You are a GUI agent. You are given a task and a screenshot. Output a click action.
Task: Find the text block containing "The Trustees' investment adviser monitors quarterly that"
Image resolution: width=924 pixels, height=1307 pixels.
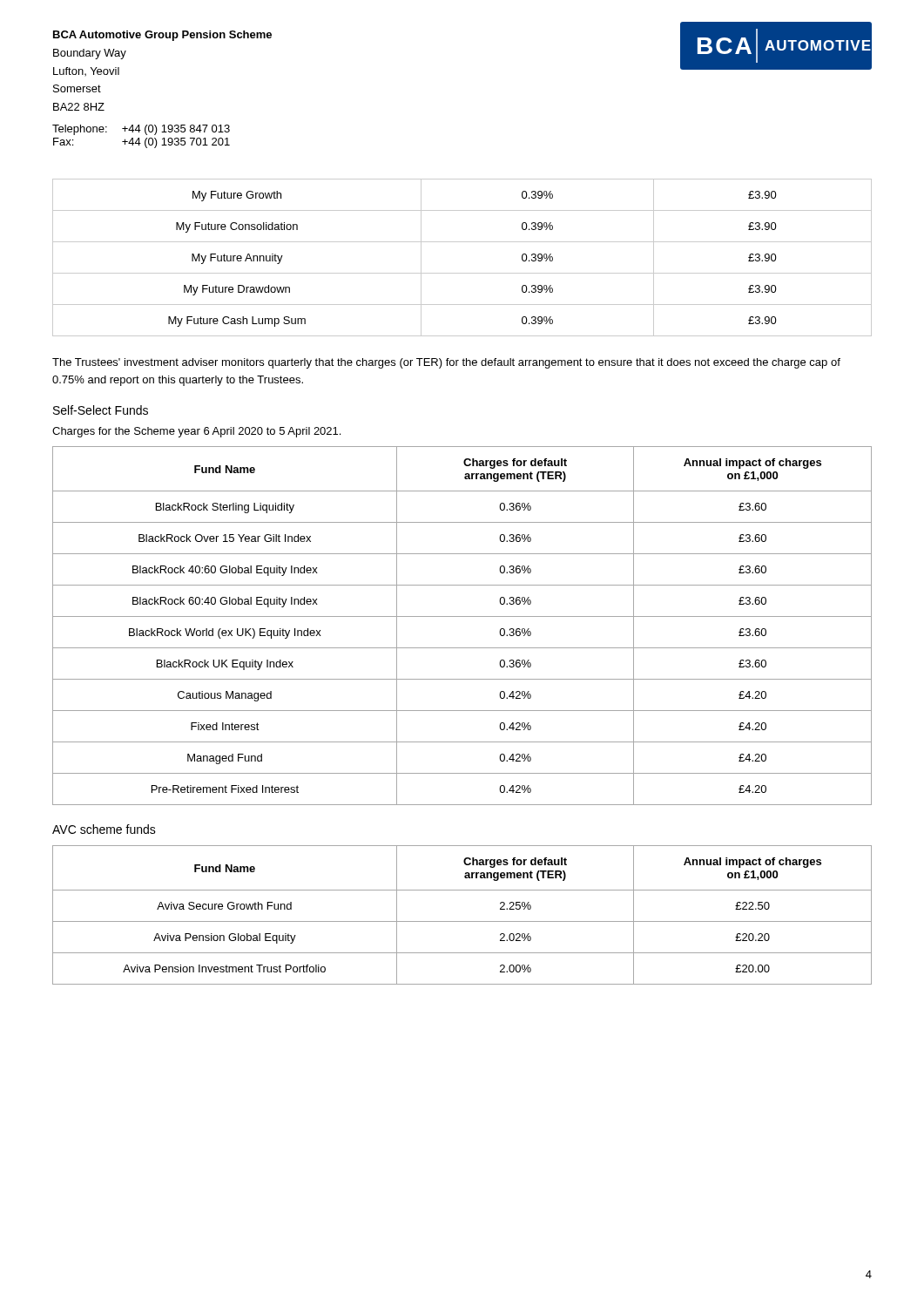(x=446, y=371)
